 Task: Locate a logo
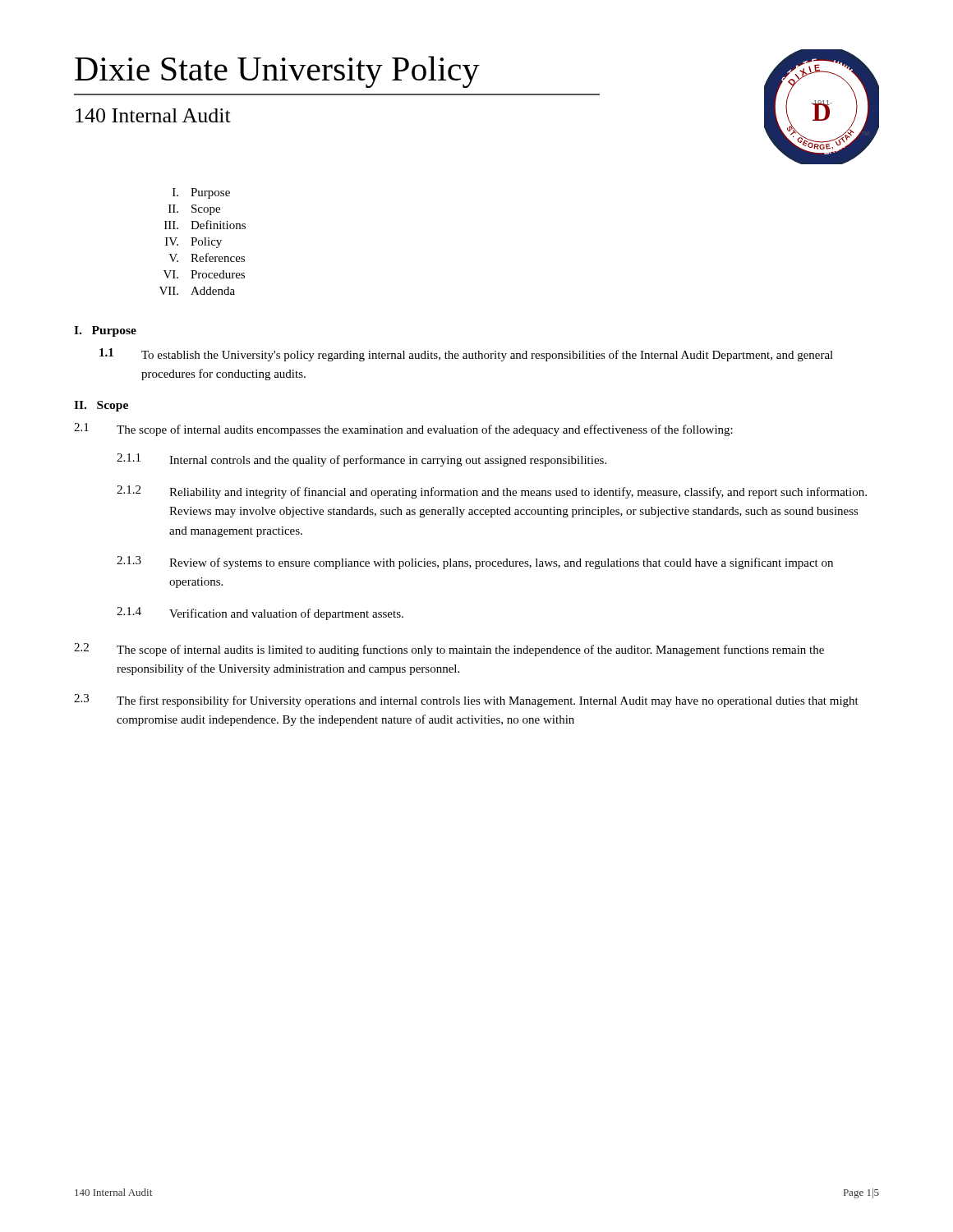click(822, 108)
